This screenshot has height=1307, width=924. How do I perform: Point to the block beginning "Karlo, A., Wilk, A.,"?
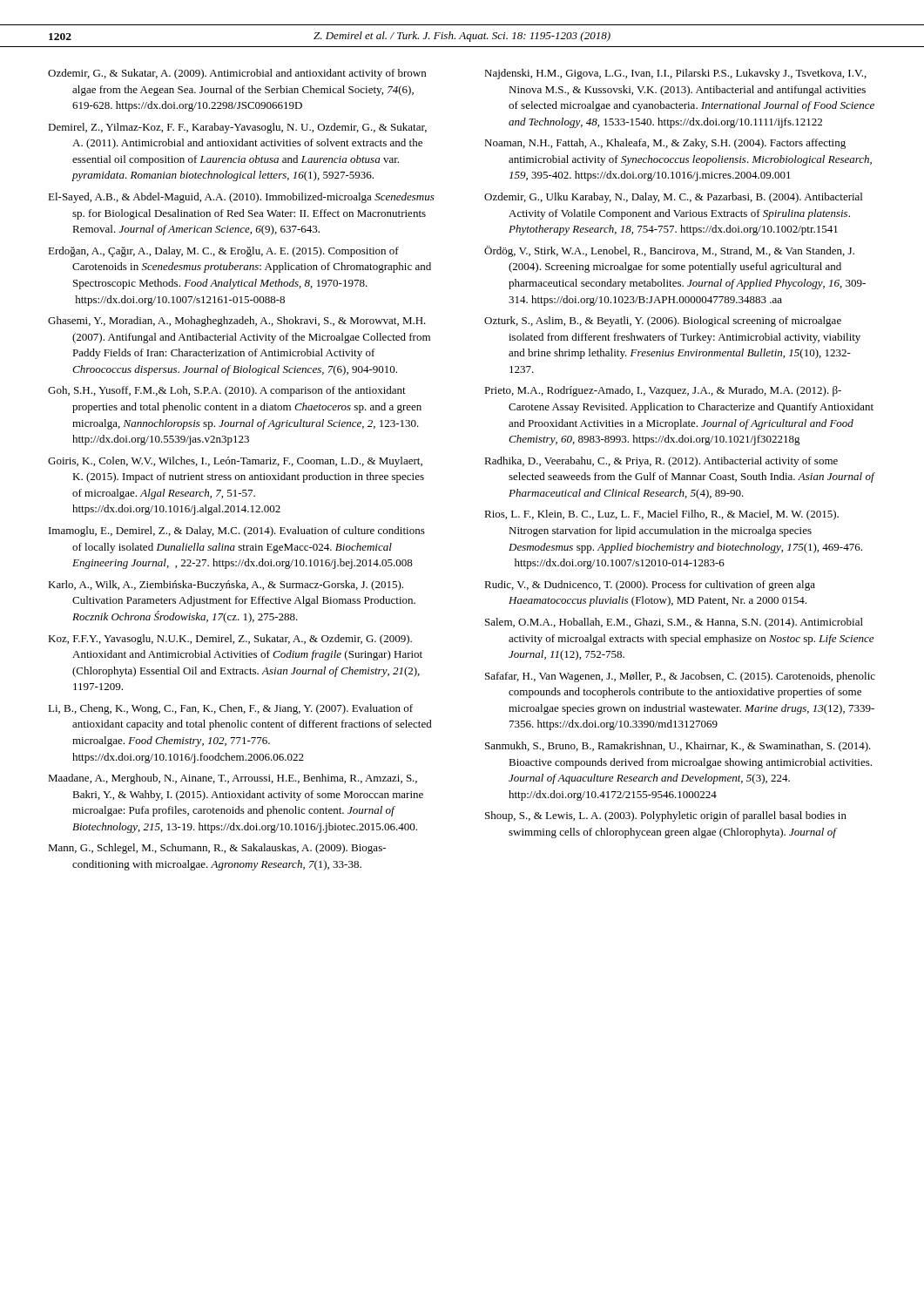[x=232, y=600]
